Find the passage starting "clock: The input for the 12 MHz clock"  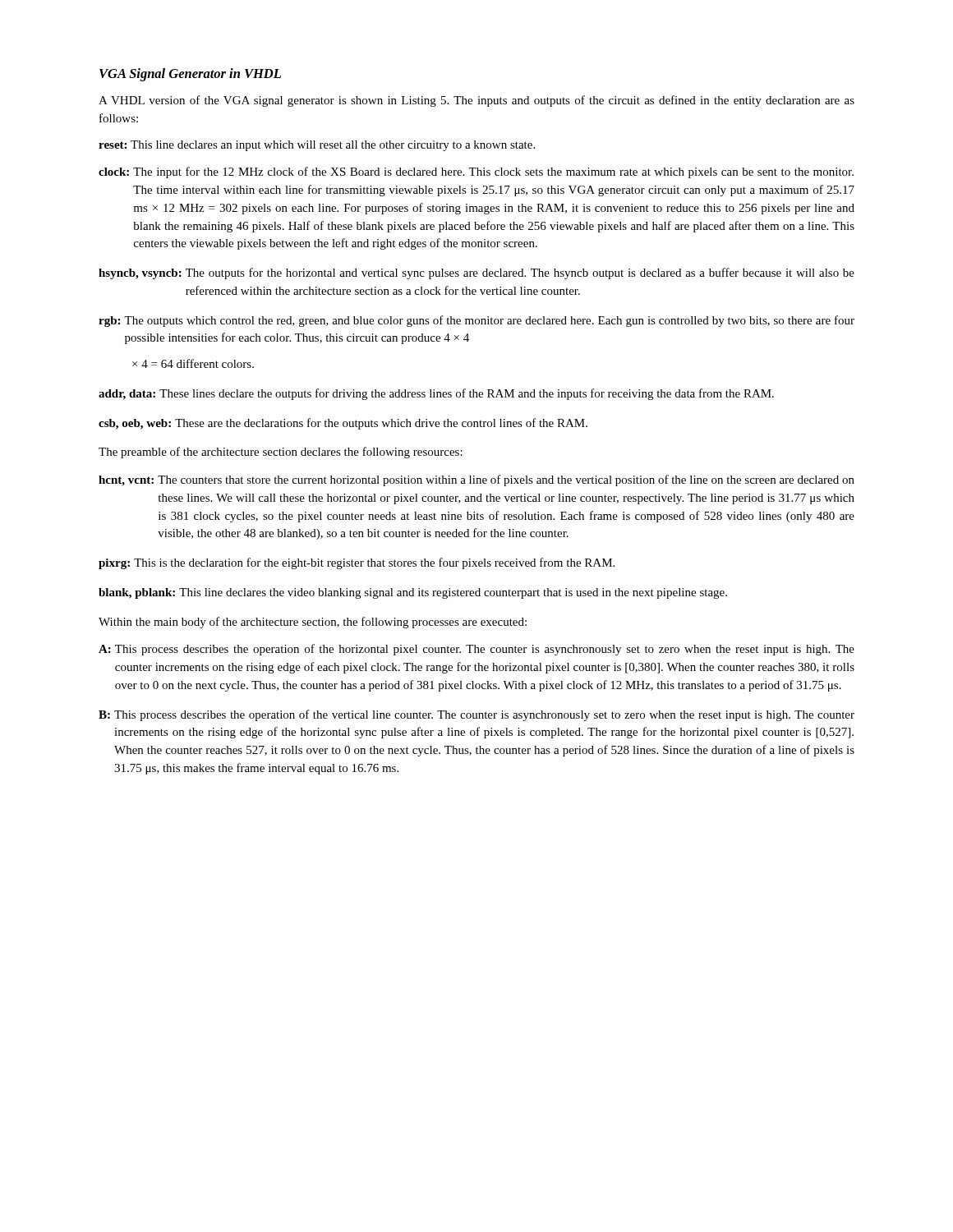click(476, 208)
